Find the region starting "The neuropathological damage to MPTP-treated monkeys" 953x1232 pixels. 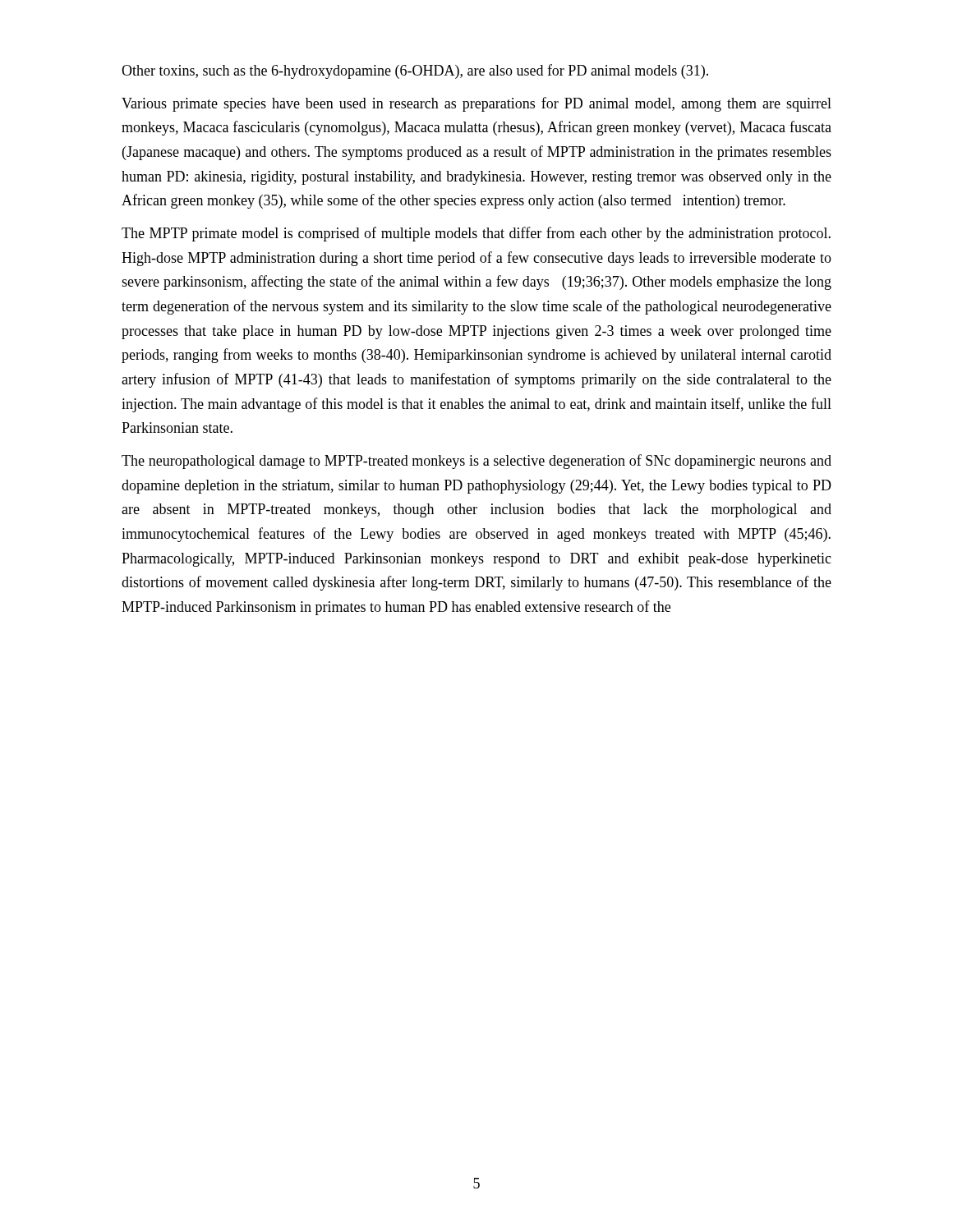(x=476, y=535)
